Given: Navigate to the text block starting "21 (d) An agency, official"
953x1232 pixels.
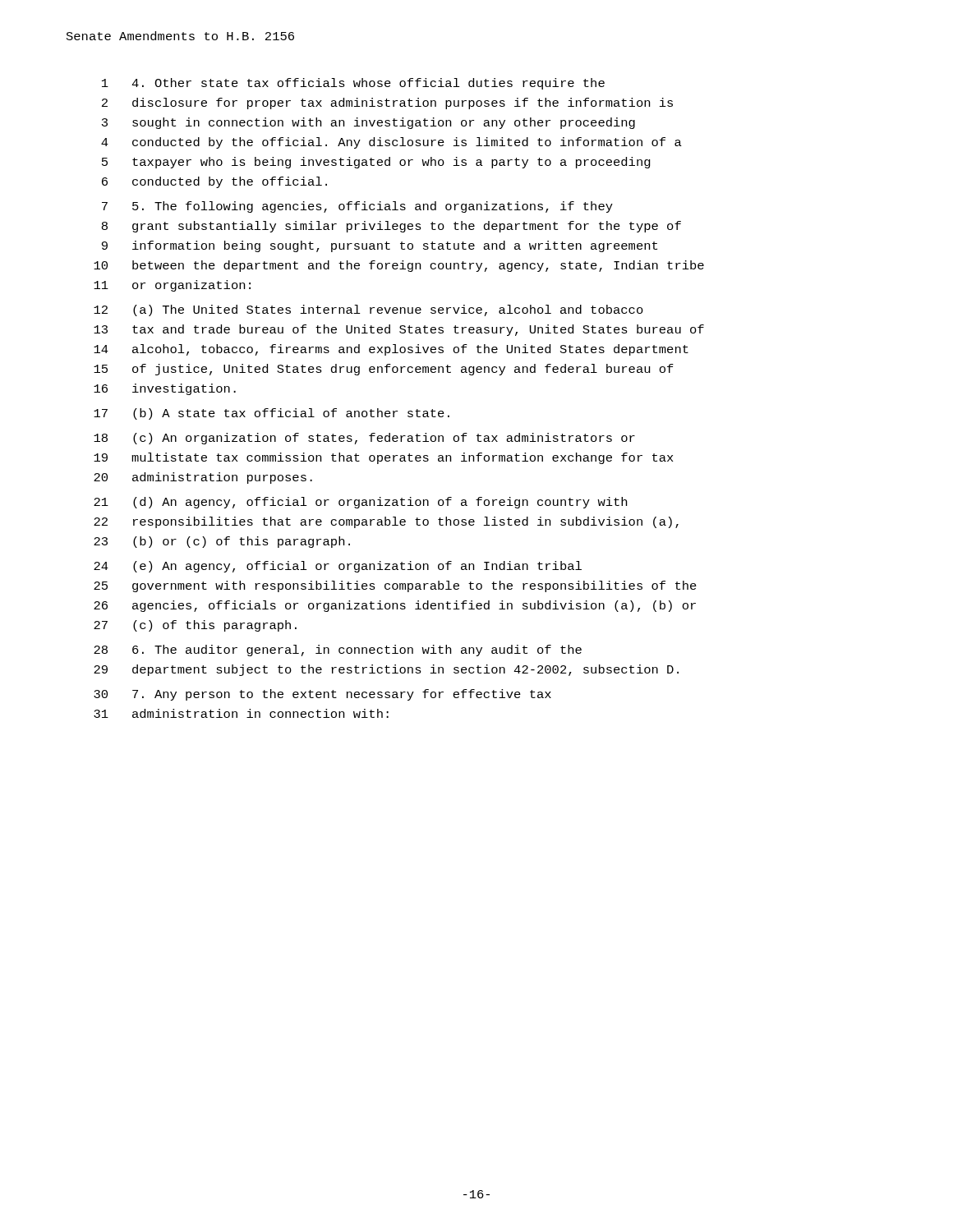Looking at the screenshot, I should (476, 523).
